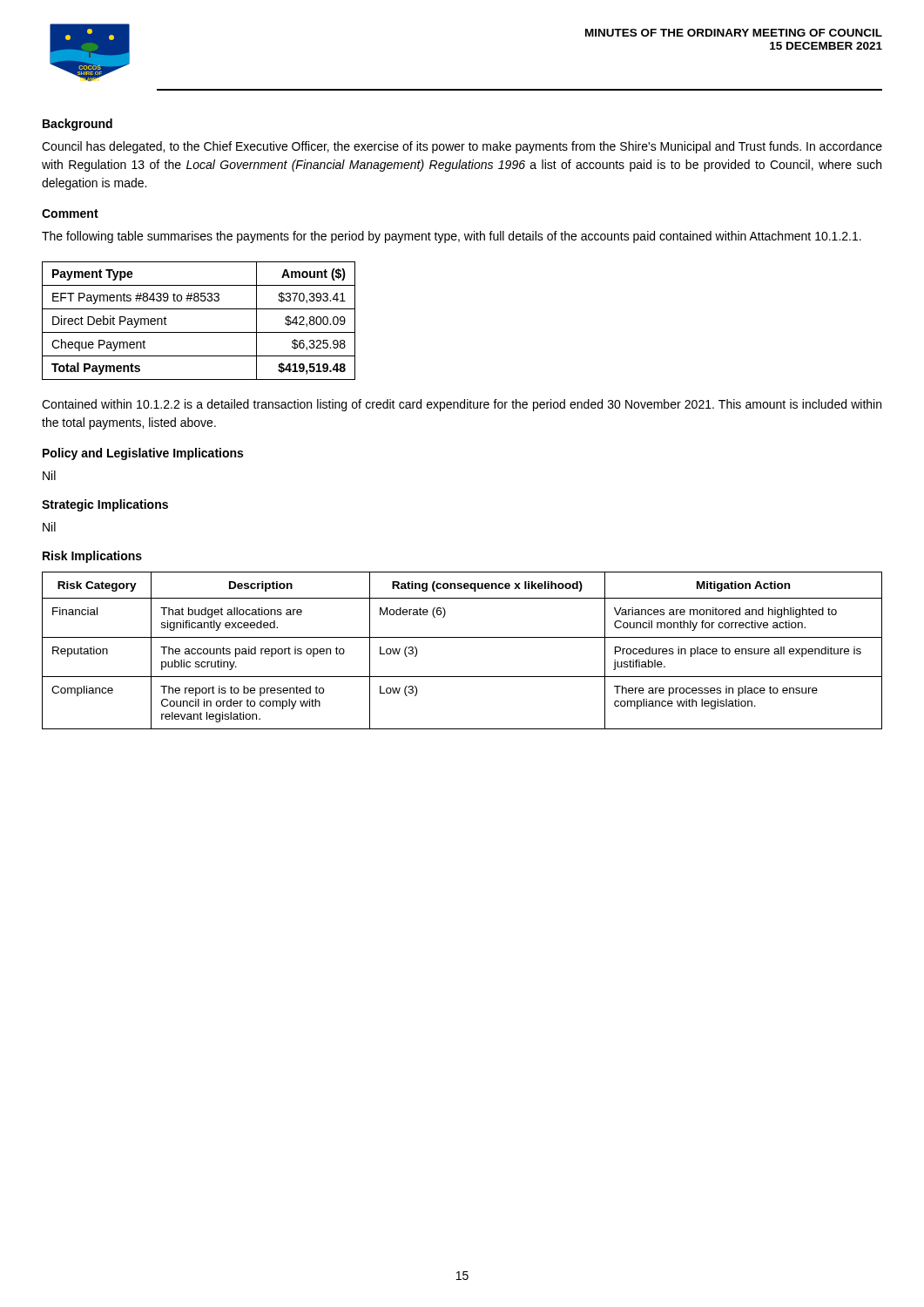This screenshot has width=924, height=1307.
Task: Click on the text block that says "The following table summarises the payments for"
Action: pyautogui.click(x=452, y=236)
